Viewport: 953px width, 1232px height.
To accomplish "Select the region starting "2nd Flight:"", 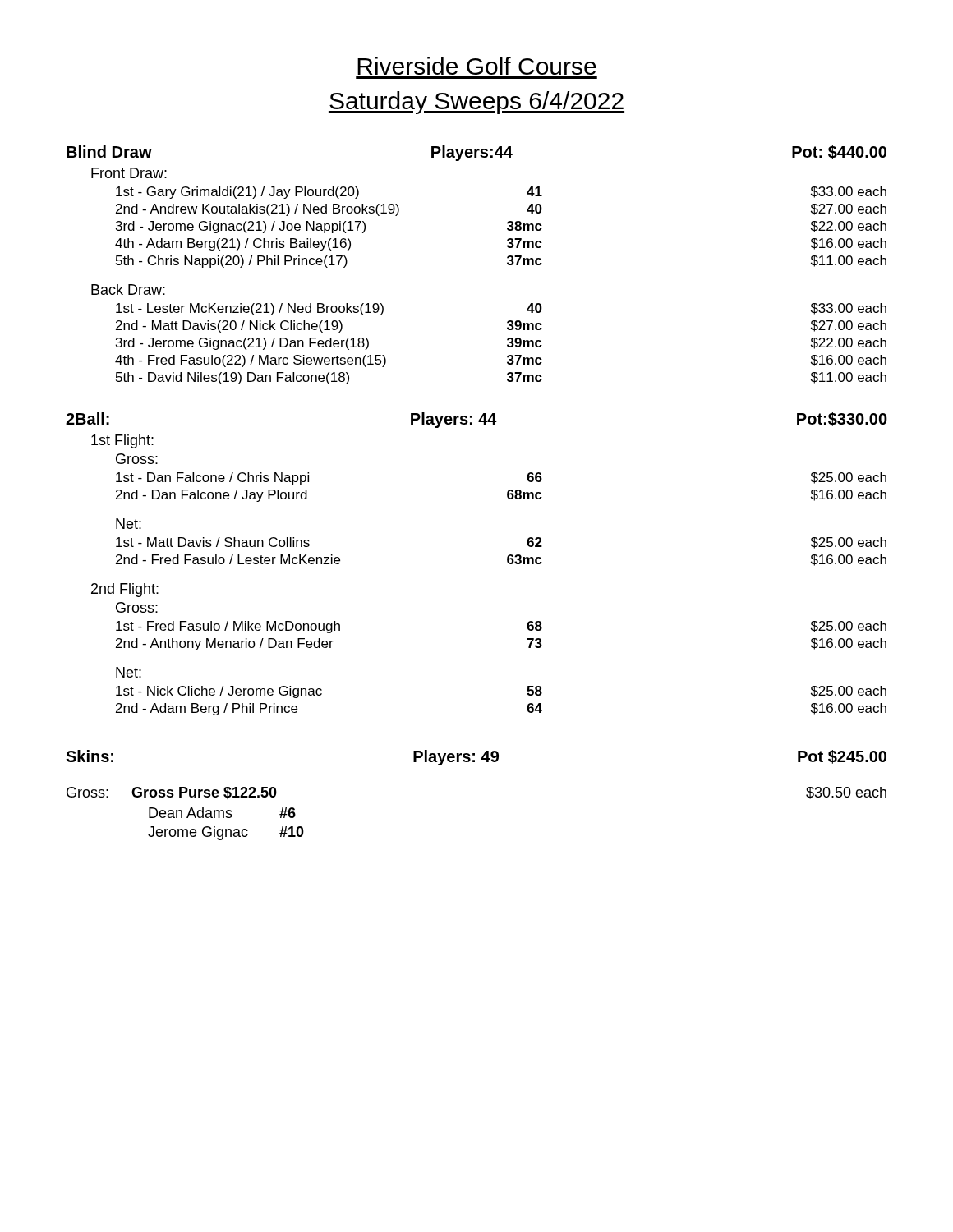I will click(125, 589).
